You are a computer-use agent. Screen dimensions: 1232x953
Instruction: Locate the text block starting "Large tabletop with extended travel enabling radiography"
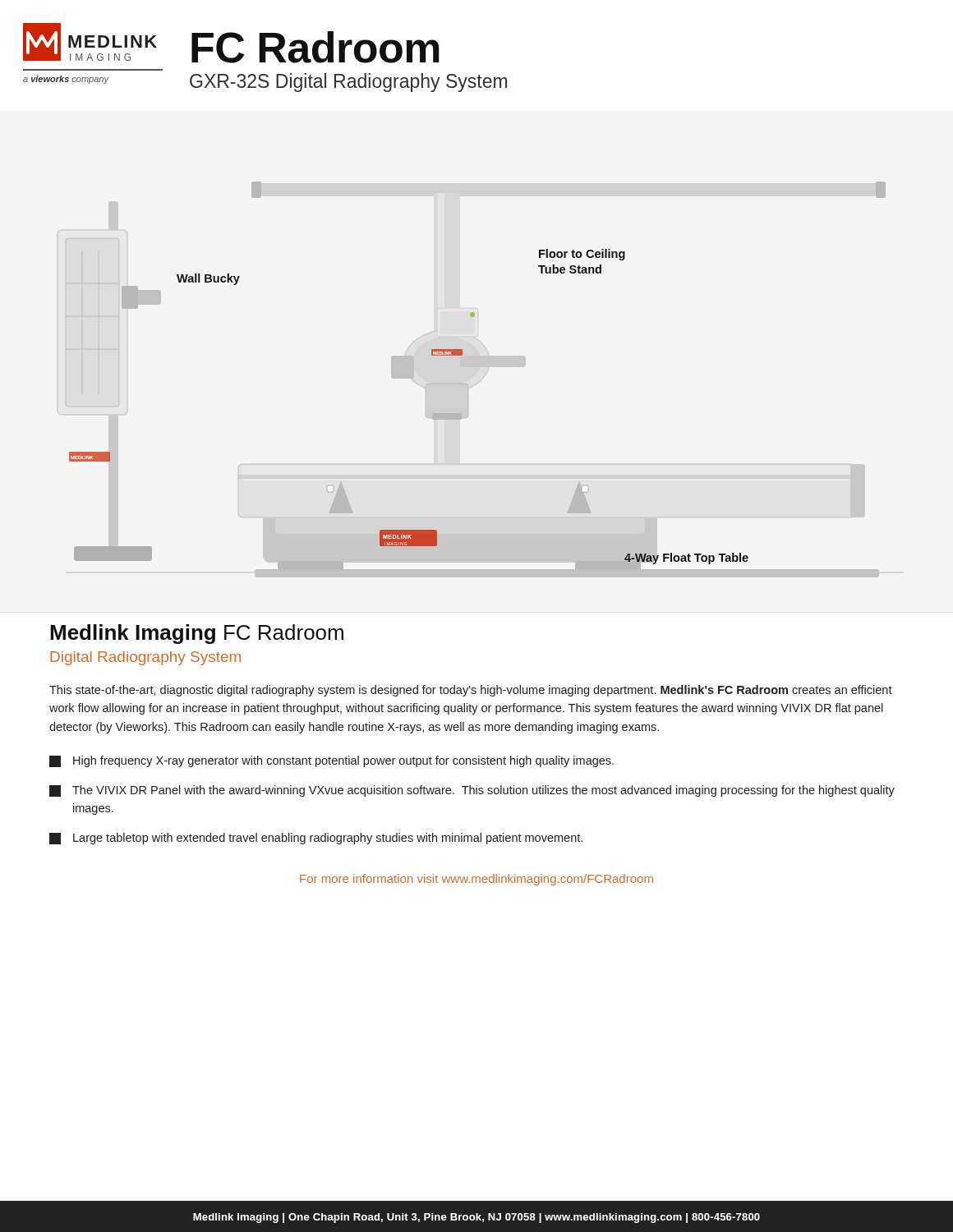[316, 838]
